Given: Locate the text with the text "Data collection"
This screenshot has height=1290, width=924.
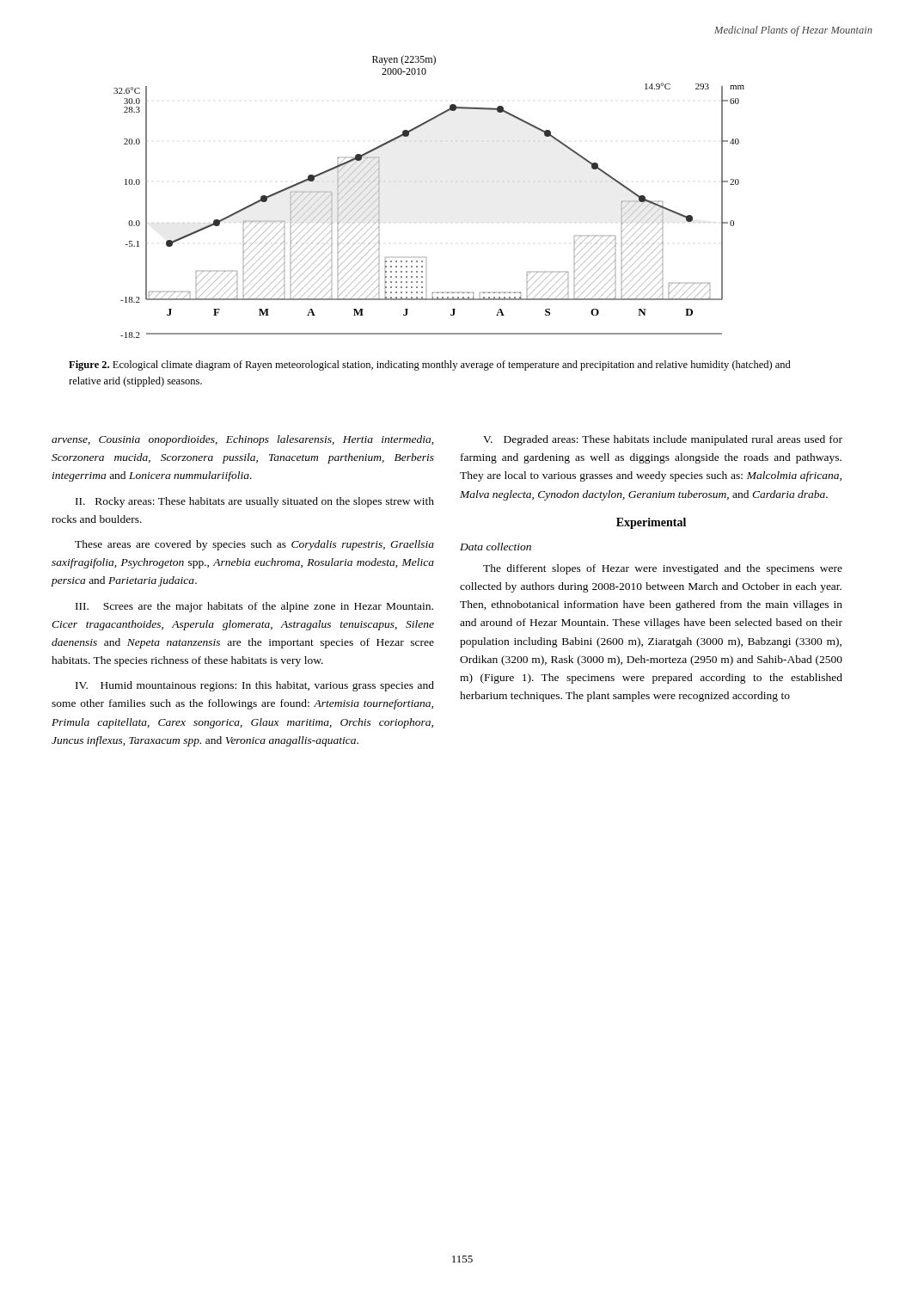Looking at the screenshot, I should coord(496,546).
